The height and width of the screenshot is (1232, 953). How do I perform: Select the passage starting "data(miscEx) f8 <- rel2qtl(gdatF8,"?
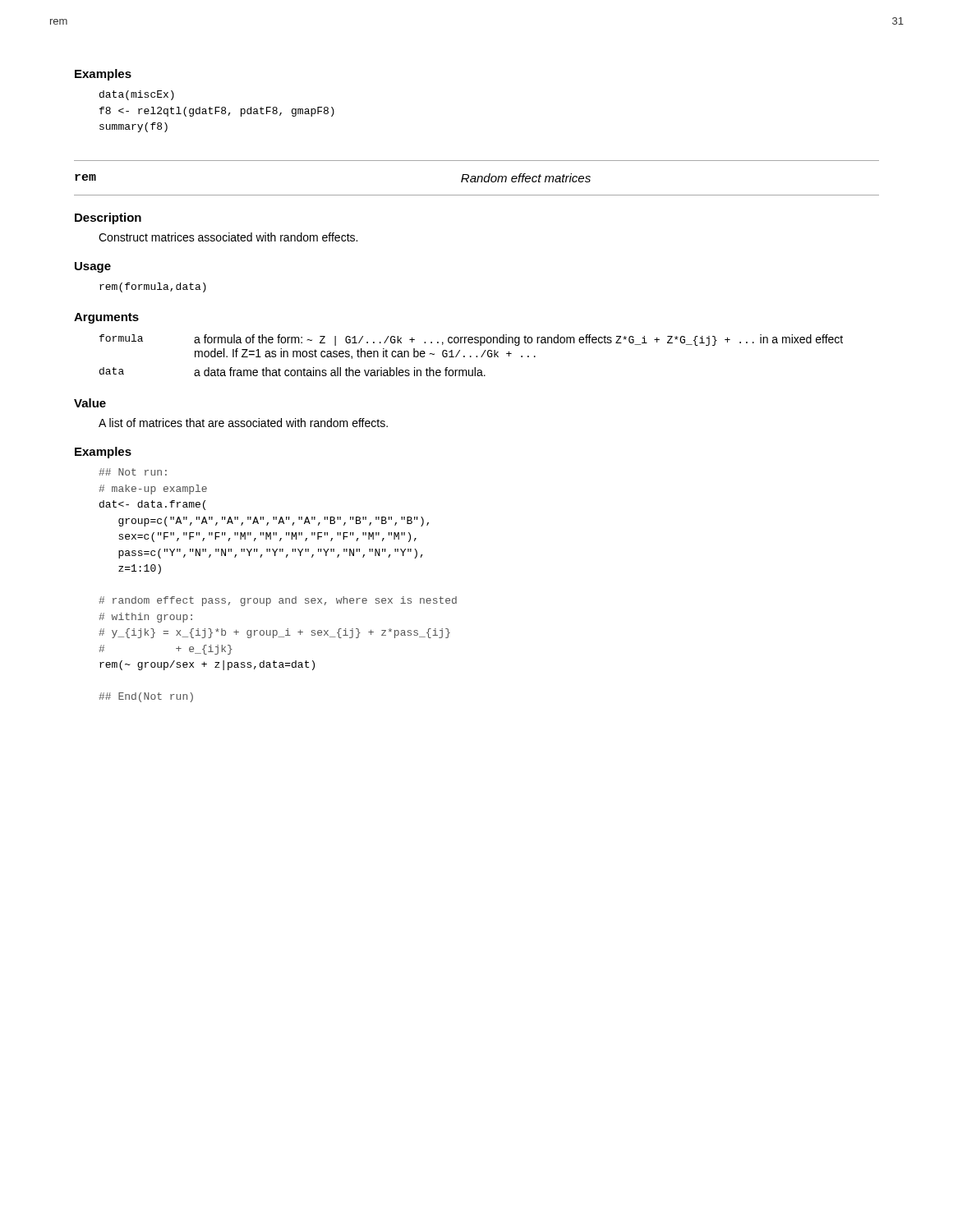[x=137, y=95]
